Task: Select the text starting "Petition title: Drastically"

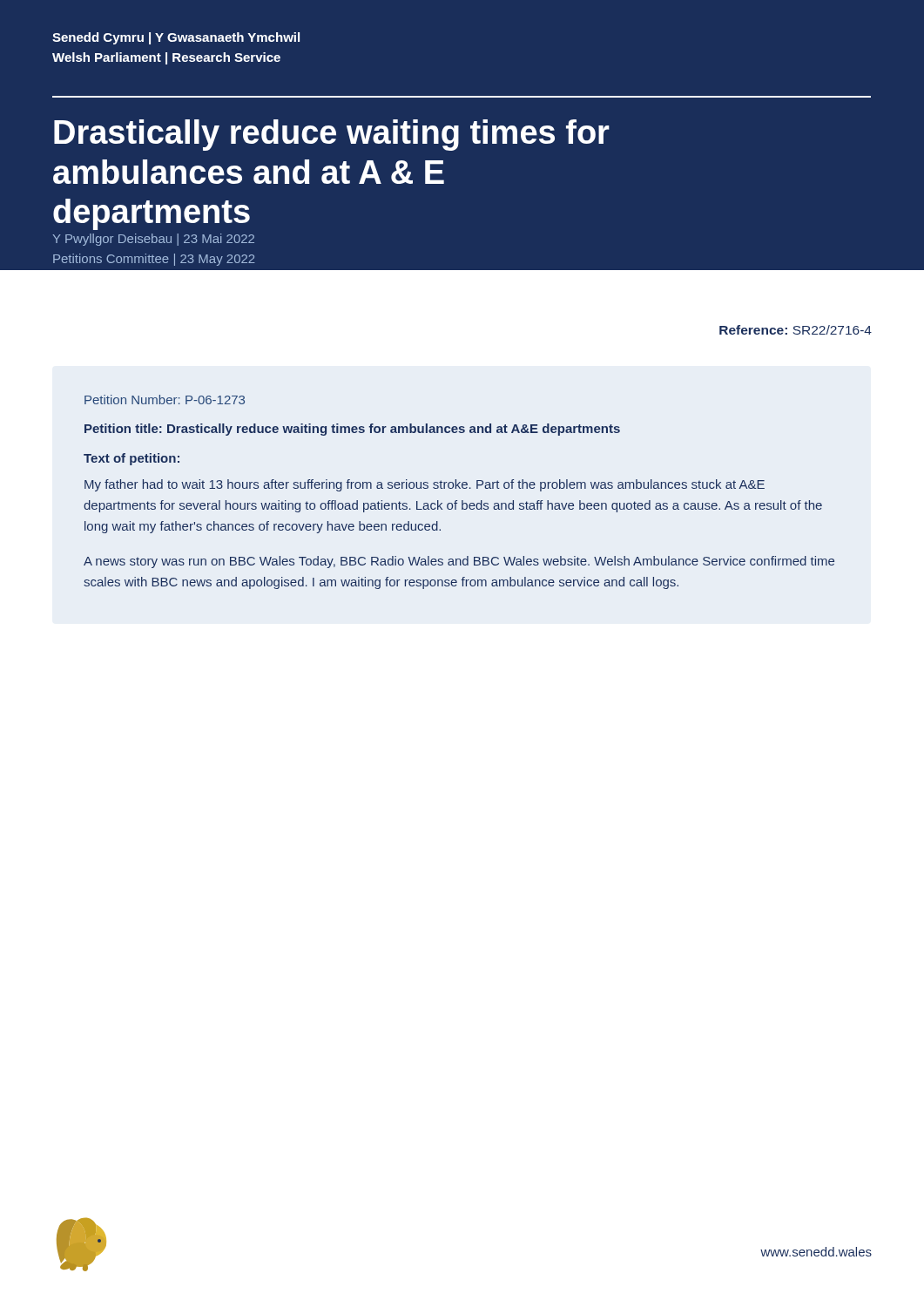Action: [x=352, y=428]
